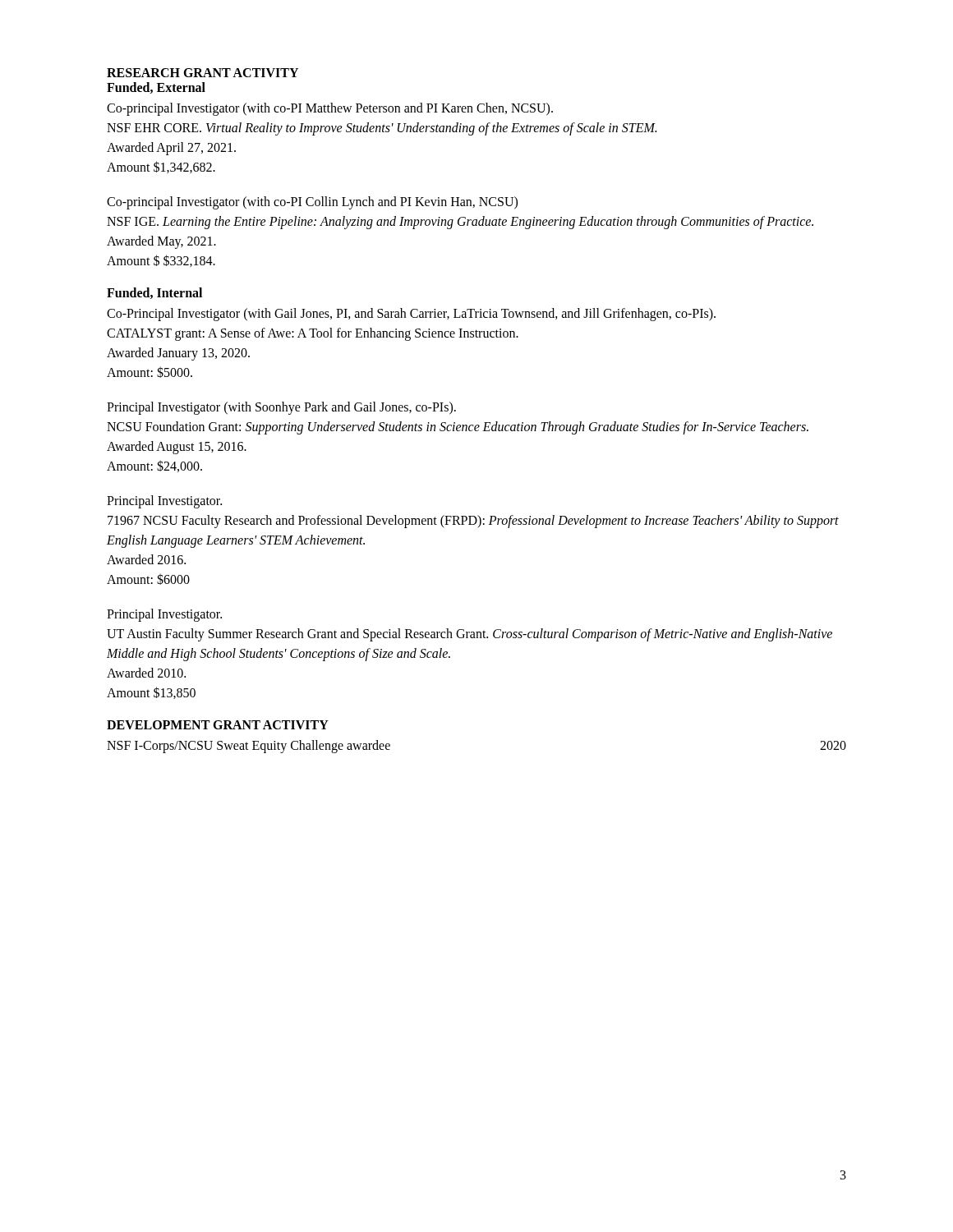
Task: Click where it says "DEVELOPMENT GRANT ACTIVITY"
Action: pyautogui.click(x=218, y=725)
